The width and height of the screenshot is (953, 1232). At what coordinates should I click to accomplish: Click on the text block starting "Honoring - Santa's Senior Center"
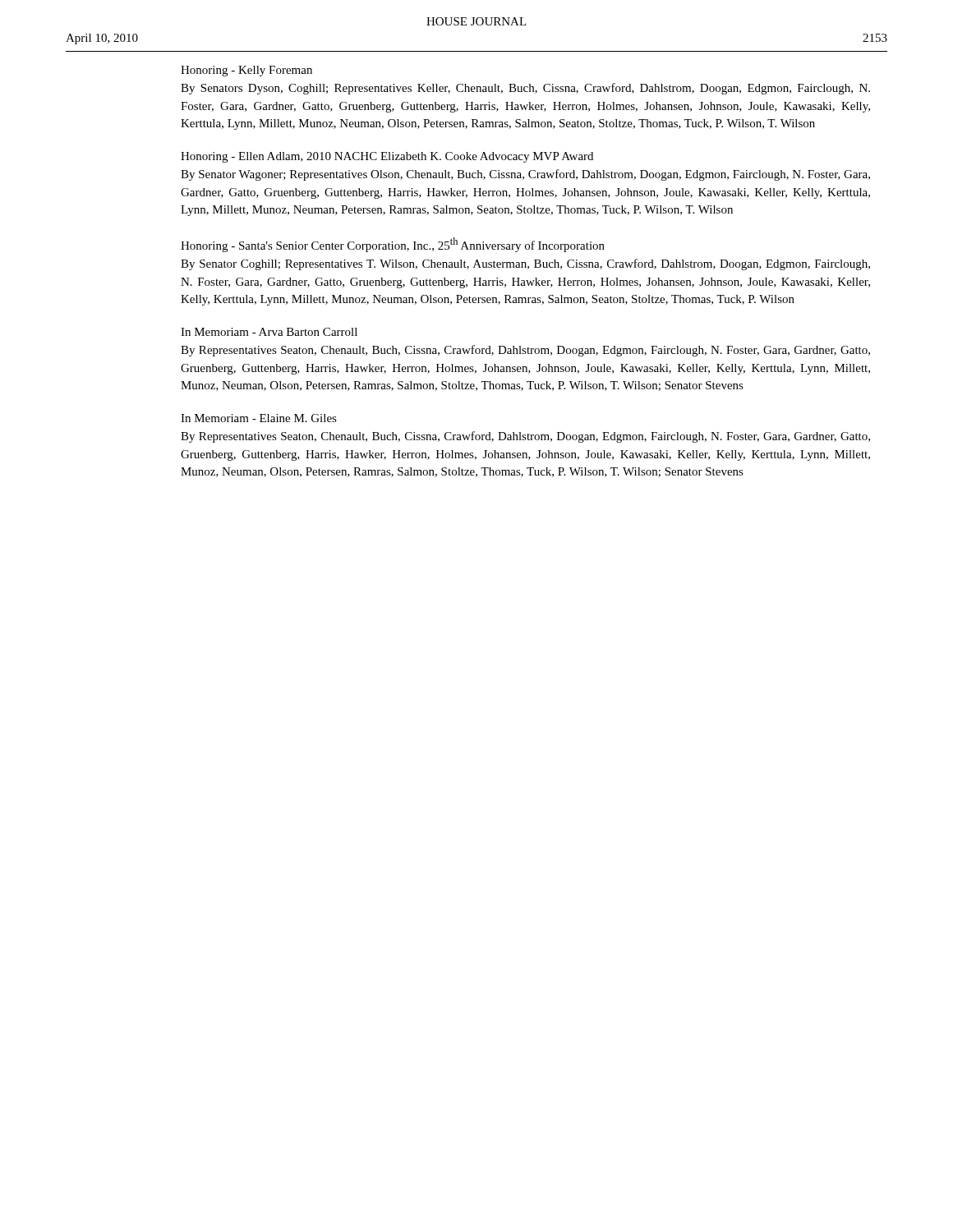pos(526,271)
